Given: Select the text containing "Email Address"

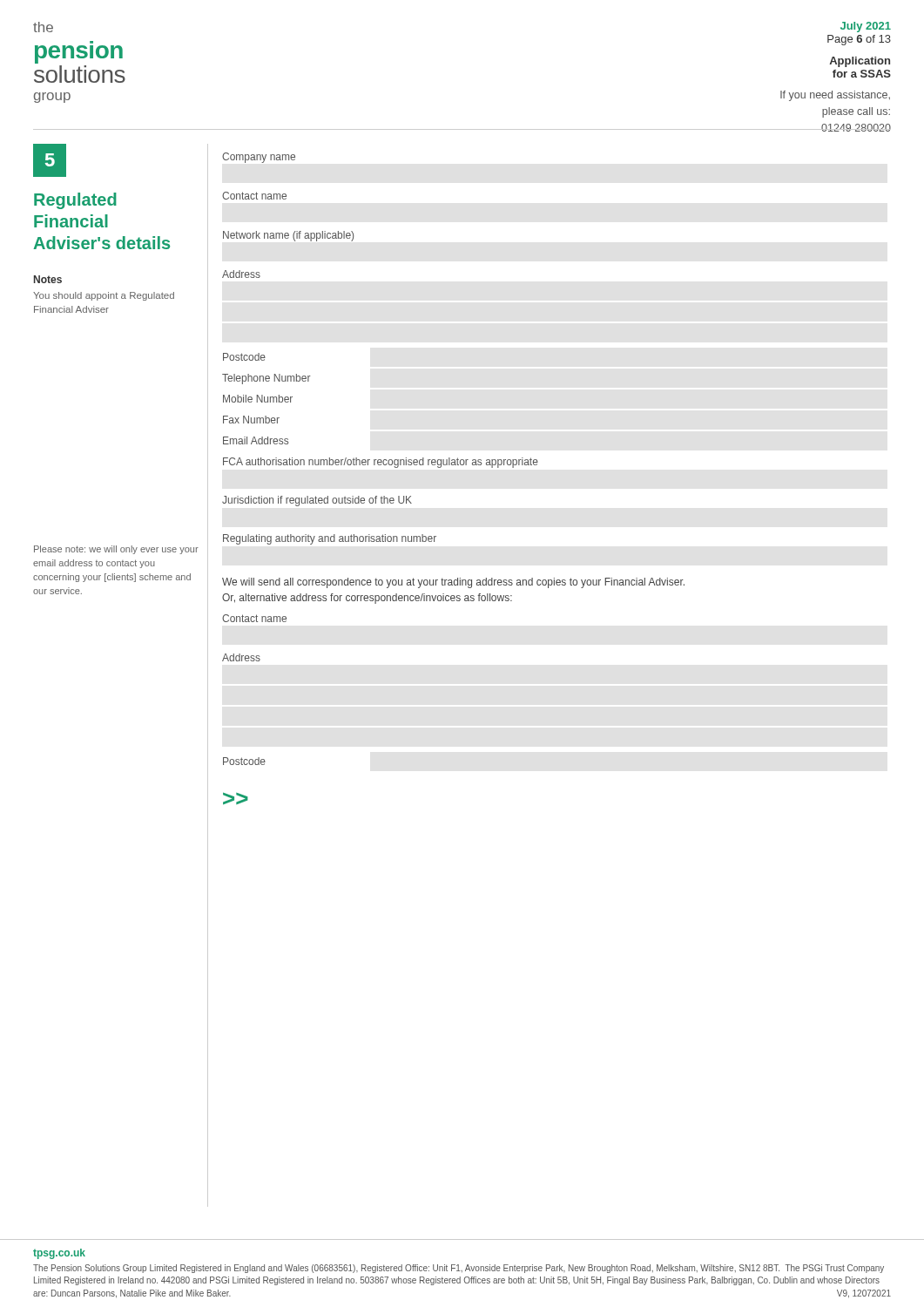Looking at the screenshot, I should point(256,440).
